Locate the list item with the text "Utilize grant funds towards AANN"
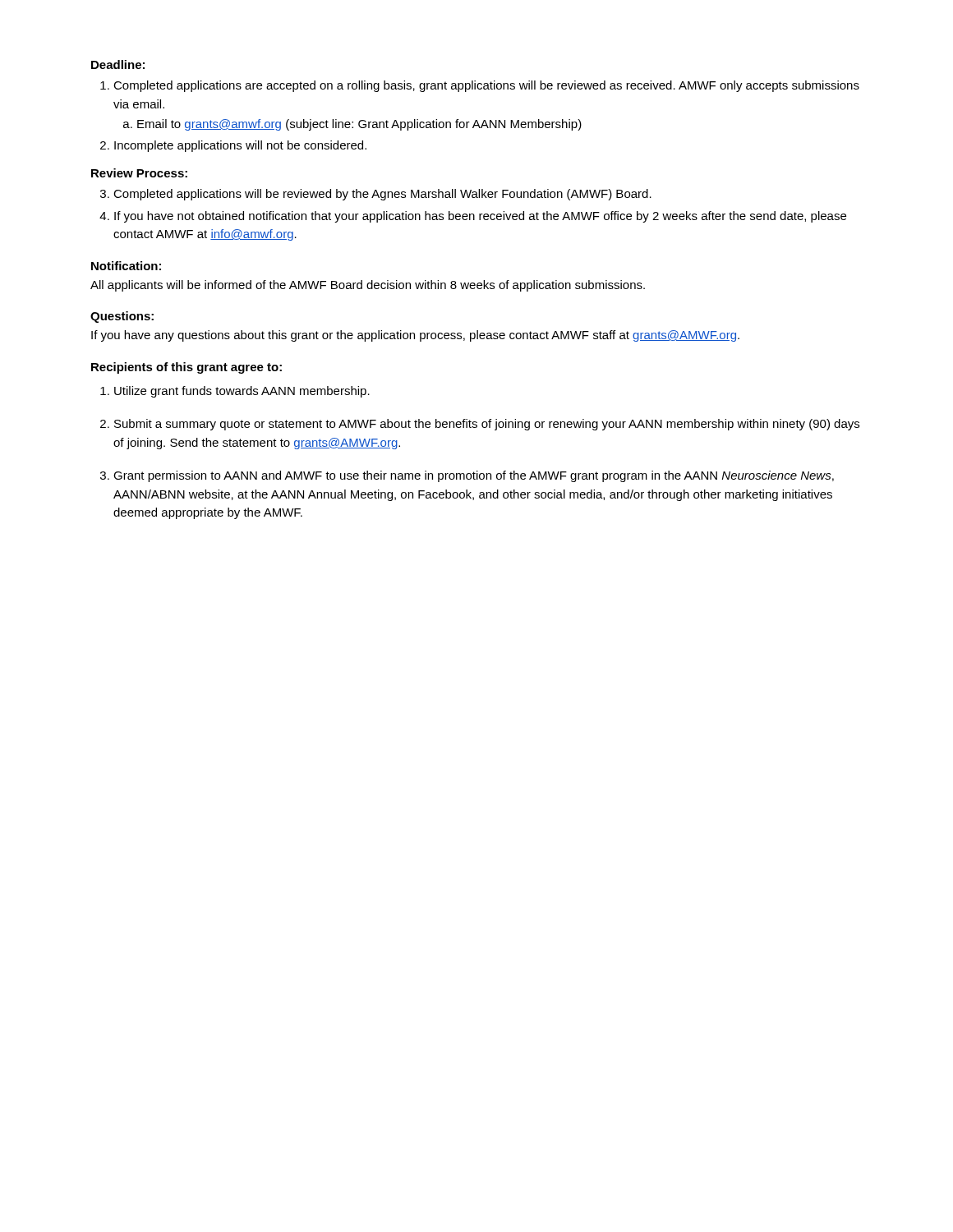Viewport: 953px width, 1232px height. click(235, 392)
